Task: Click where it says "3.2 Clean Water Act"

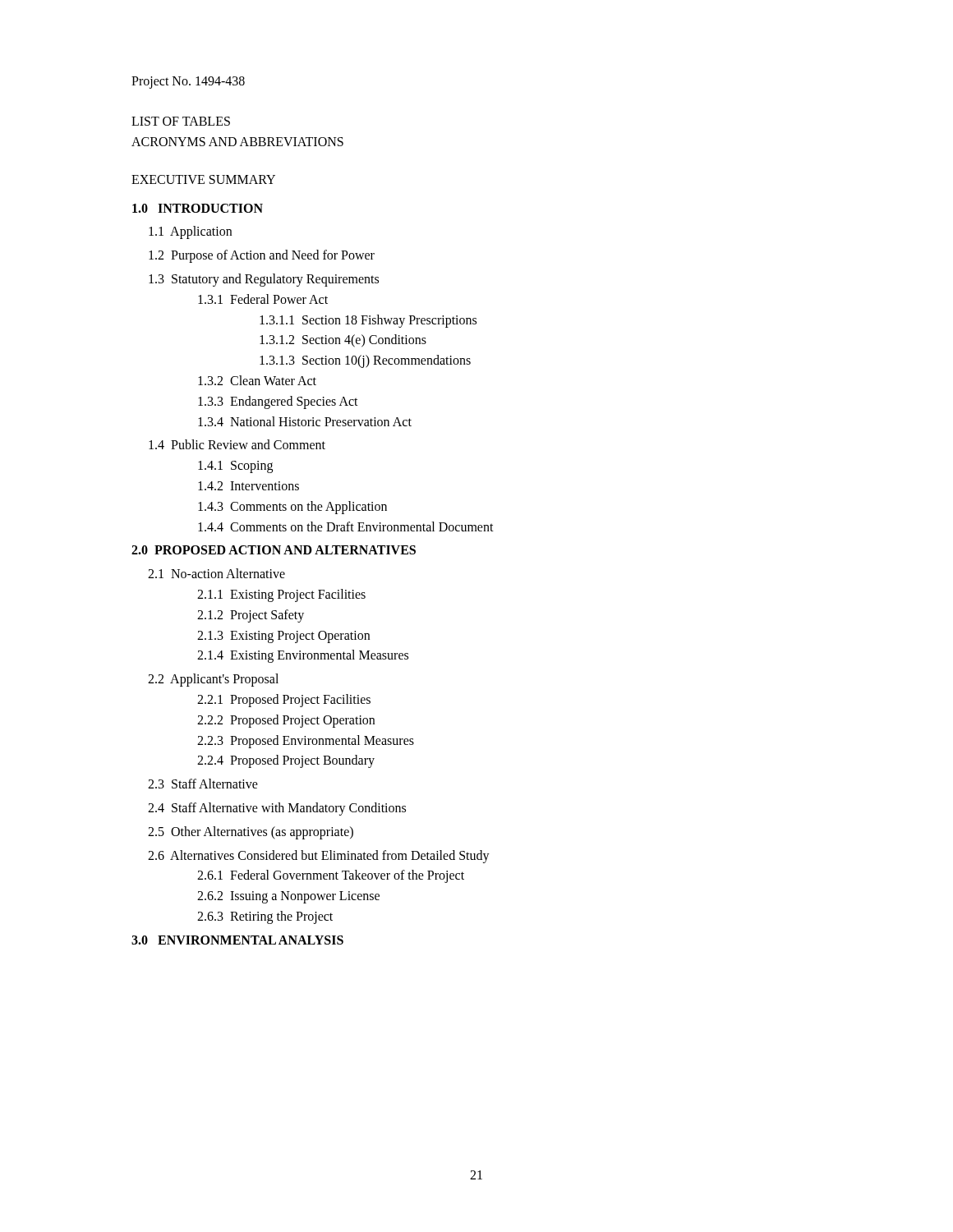Action: click(x=257, y=381)
